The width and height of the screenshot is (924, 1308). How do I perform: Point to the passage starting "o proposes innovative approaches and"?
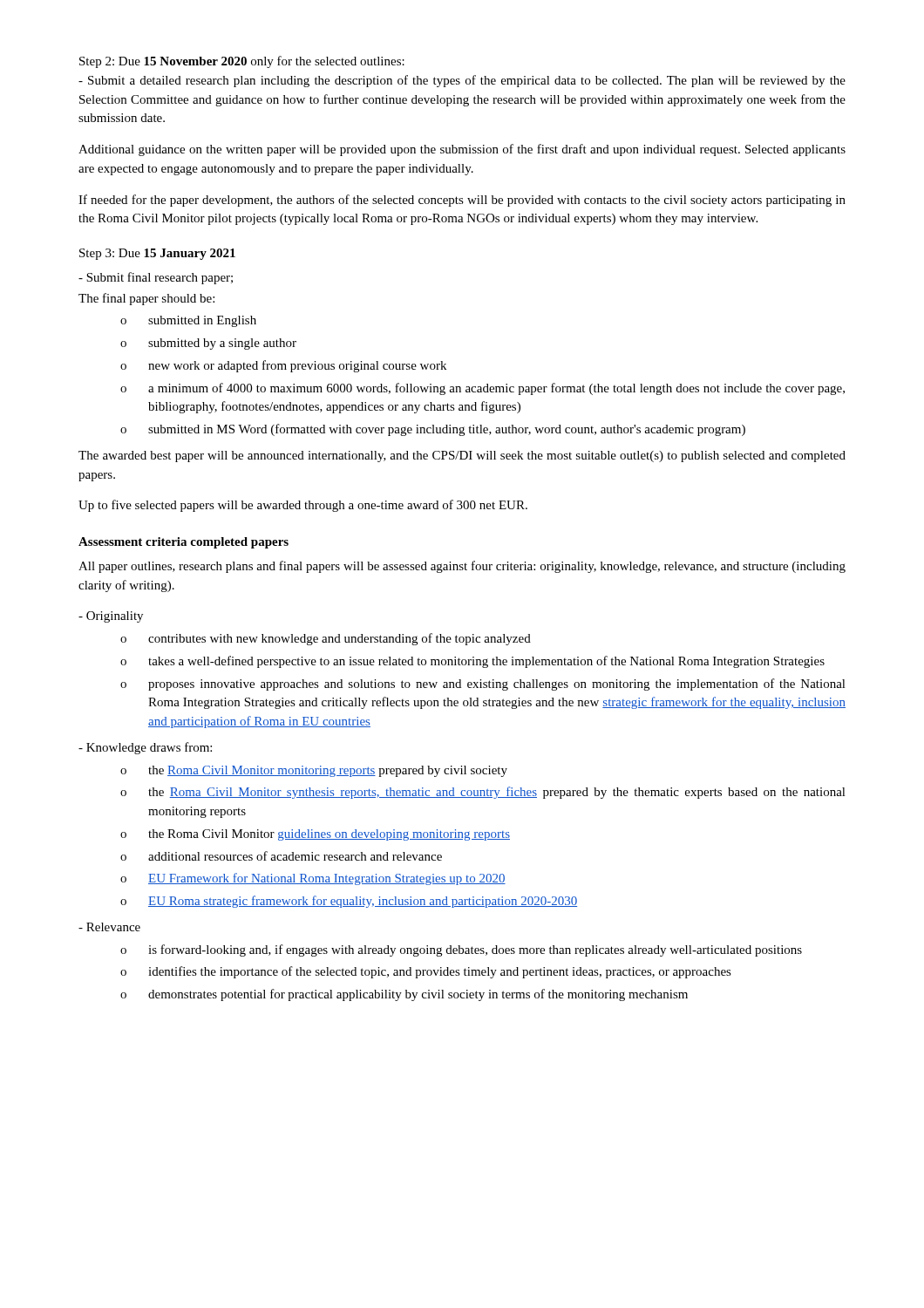click(x=479, y=703)
